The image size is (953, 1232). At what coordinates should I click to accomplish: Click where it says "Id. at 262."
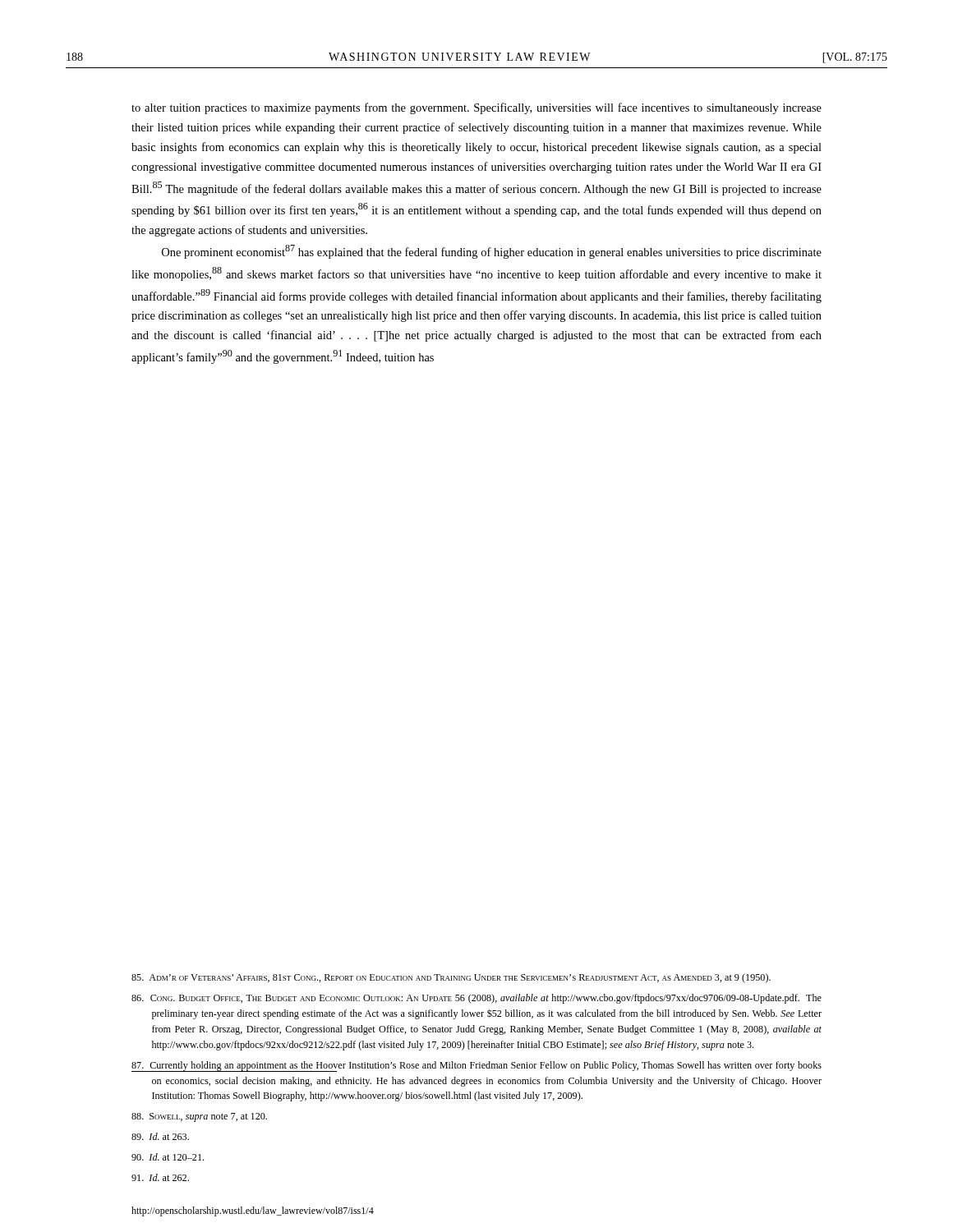(x=160, y=1178)
